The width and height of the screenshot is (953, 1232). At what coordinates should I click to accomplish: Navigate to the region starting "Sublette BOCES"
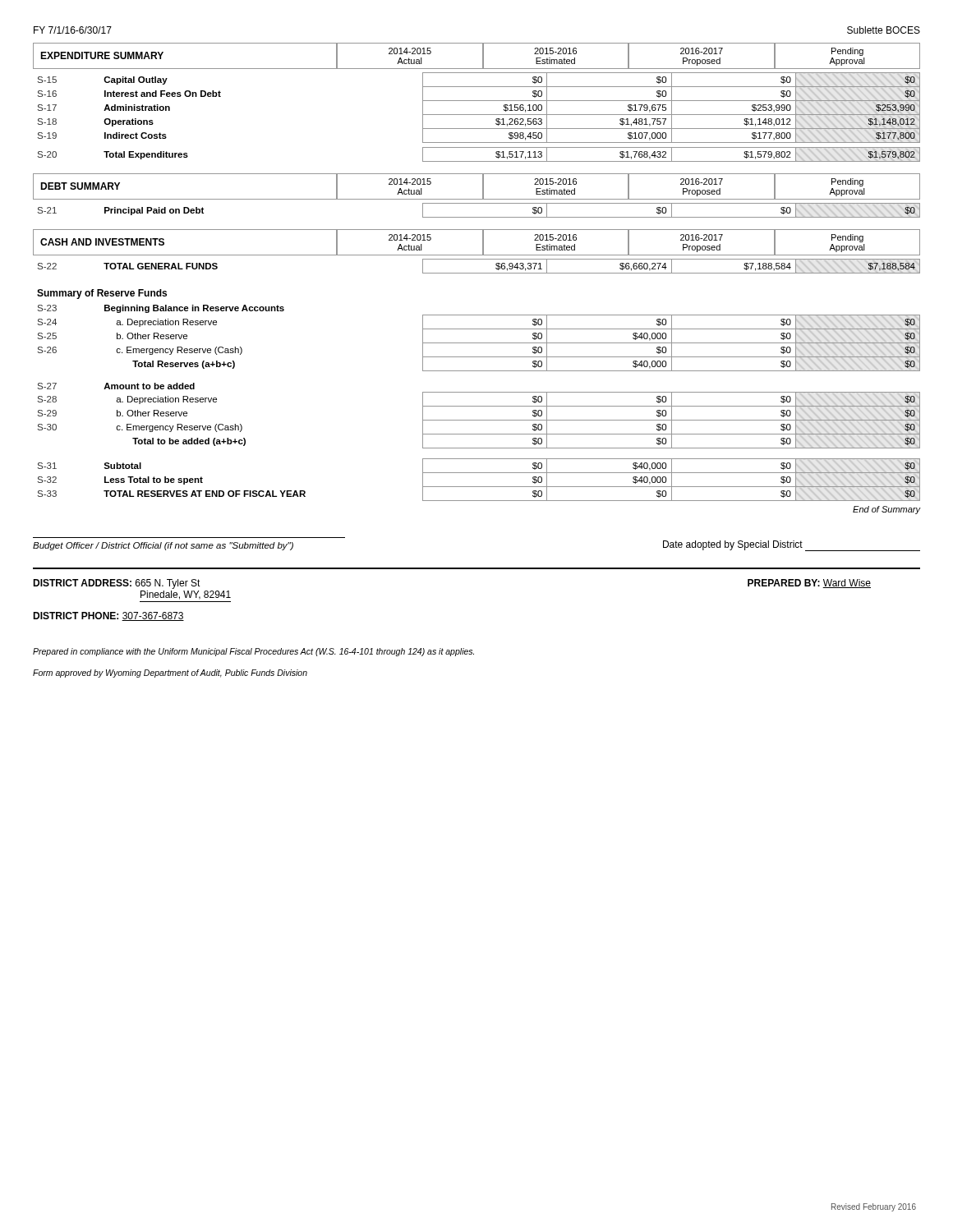click(x=883, y=30)
